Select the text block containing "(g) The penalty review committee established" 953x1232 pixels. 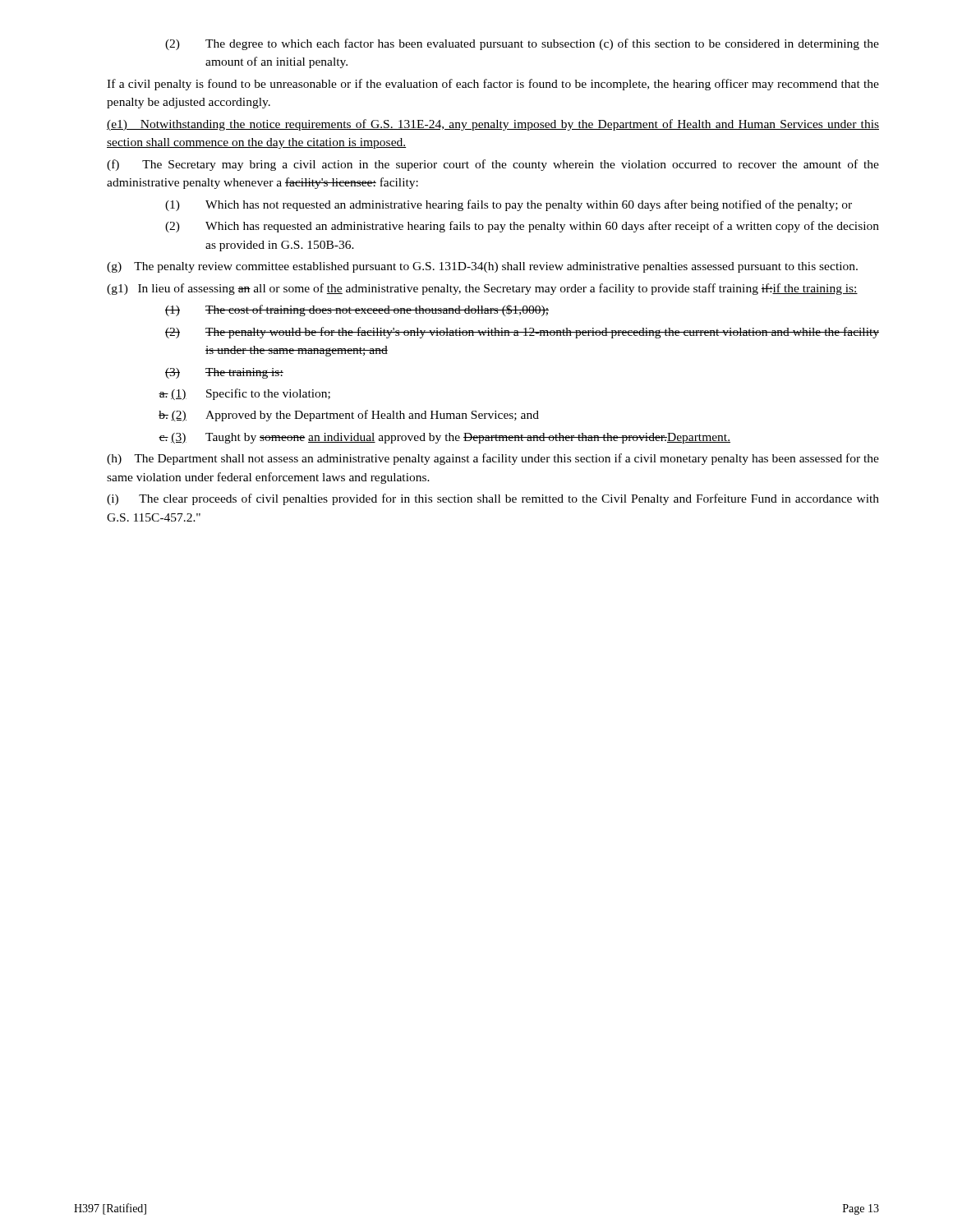pyautogui.click(x=493, y=266)
